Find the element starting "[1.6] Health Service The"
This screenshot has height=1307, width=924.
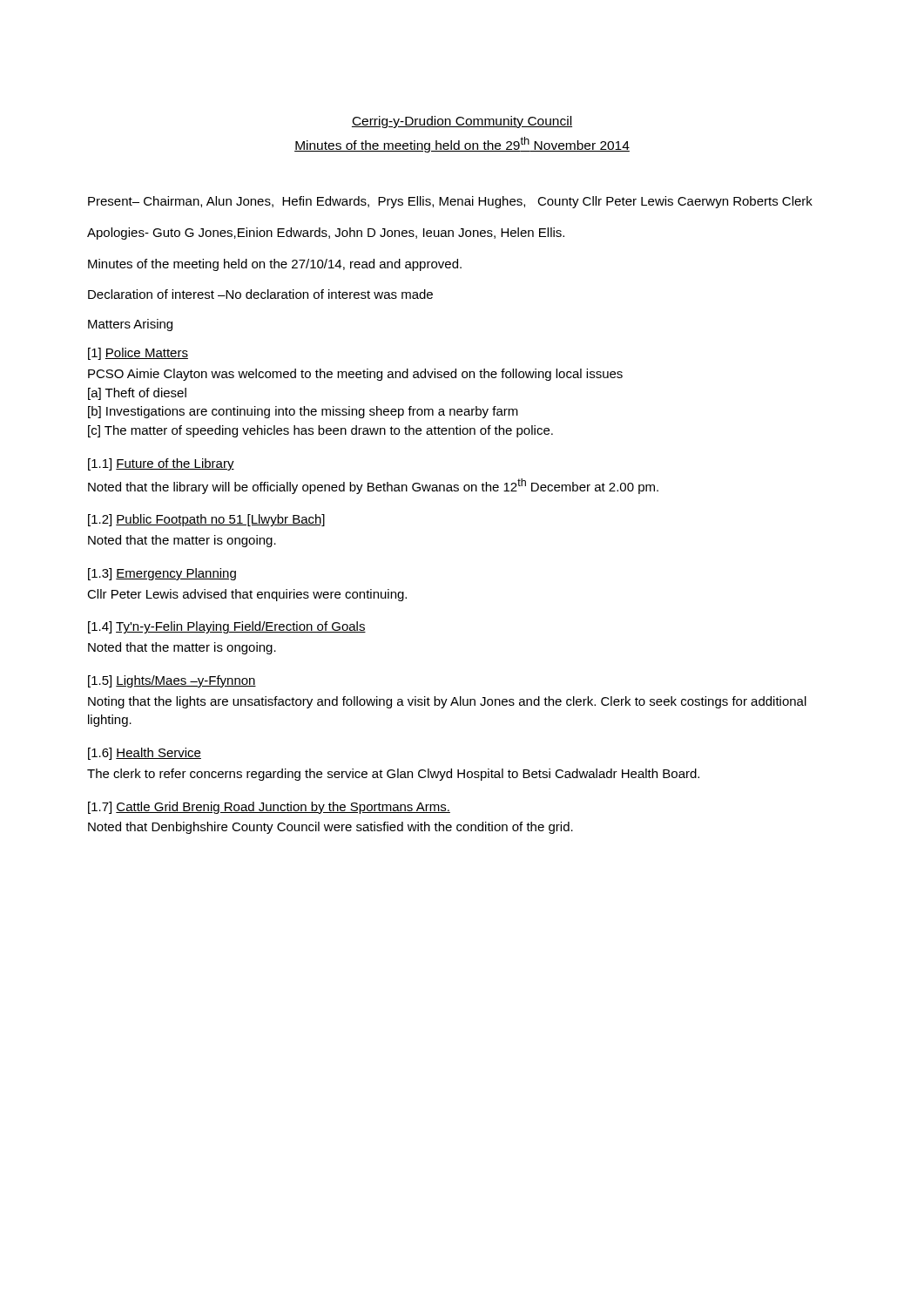462,762
